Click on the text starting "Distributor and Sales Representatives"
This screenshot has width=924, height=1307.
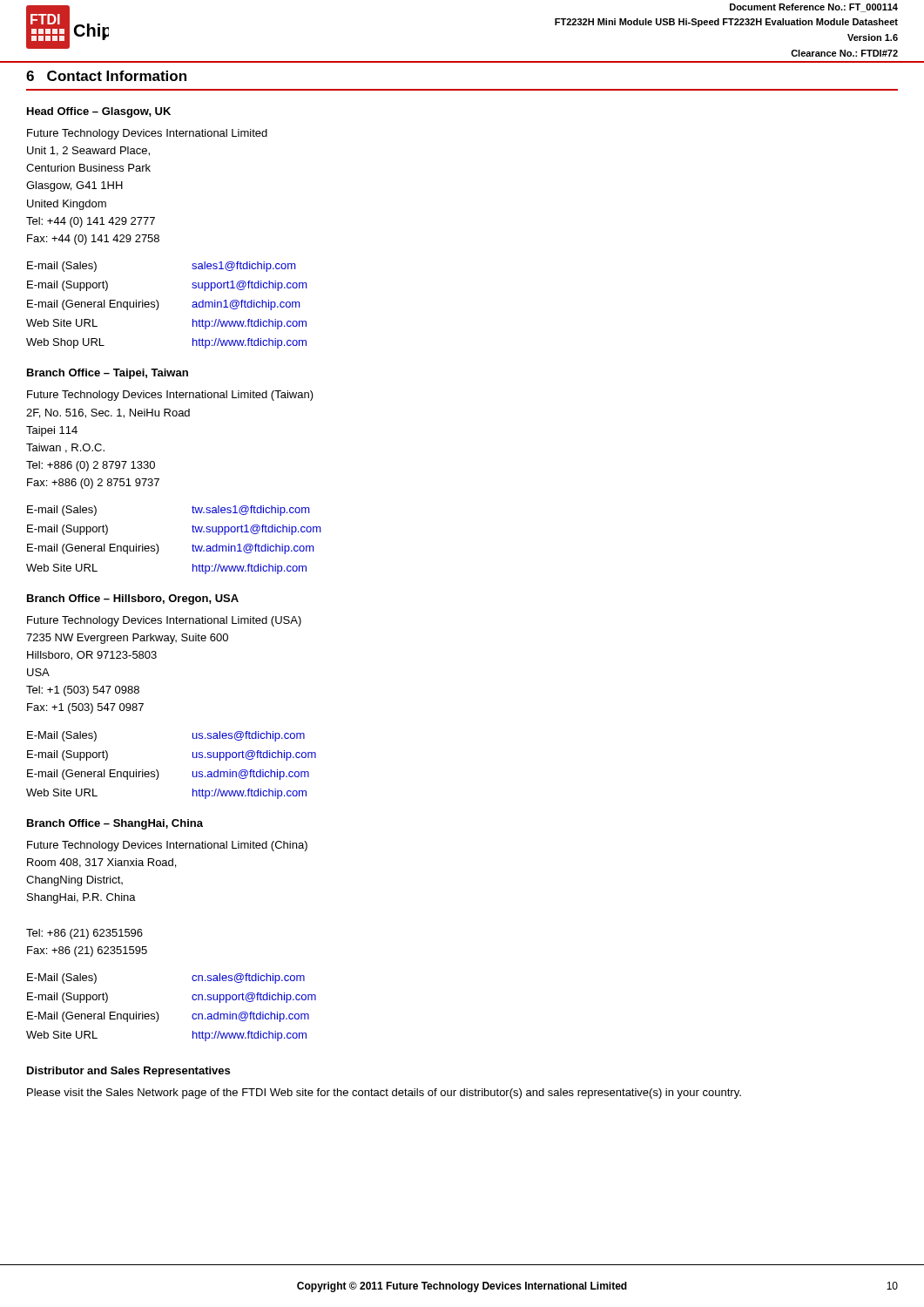128,1072
